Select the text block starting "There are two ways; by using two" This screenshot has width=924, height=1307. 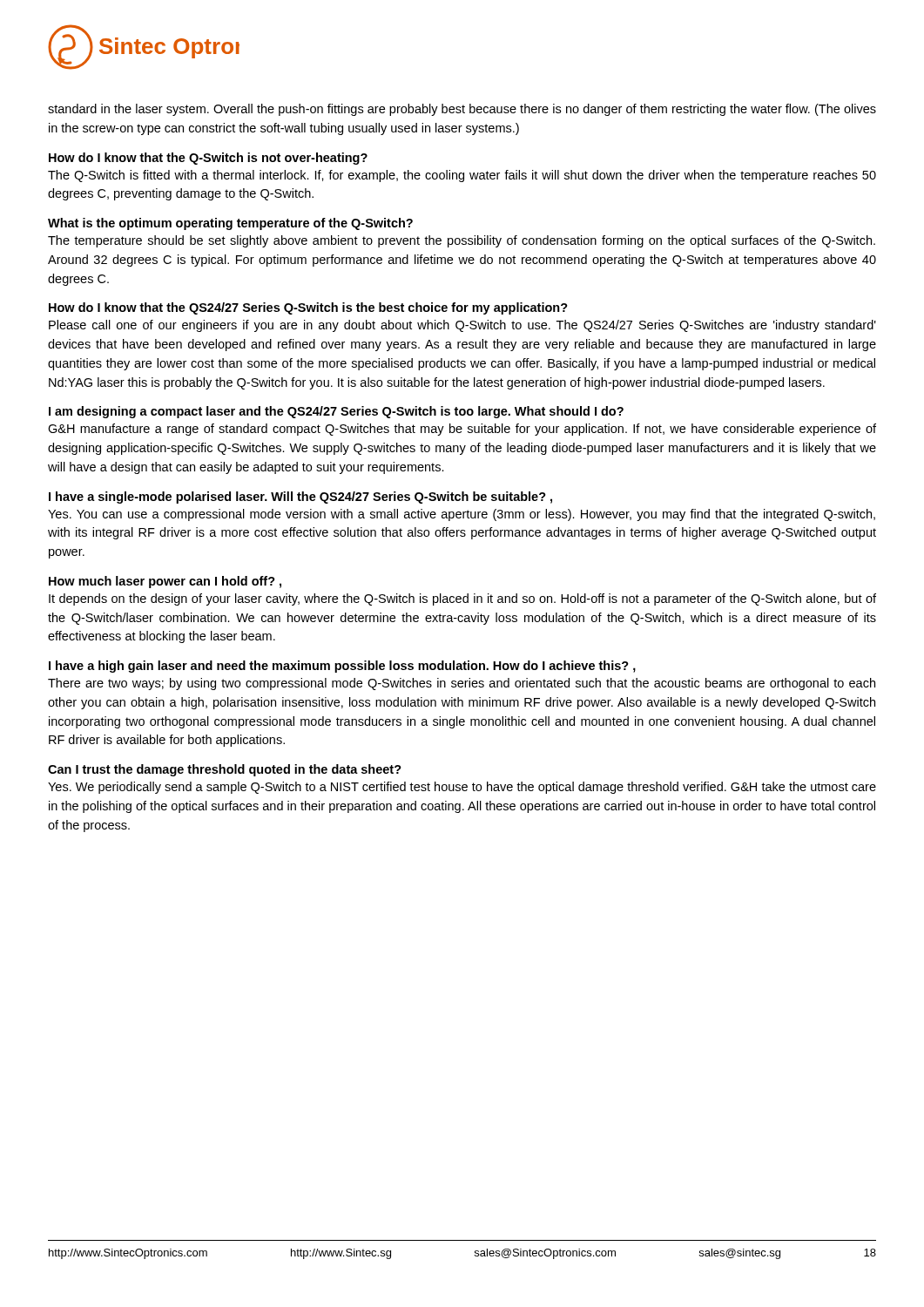click(462, 712)
